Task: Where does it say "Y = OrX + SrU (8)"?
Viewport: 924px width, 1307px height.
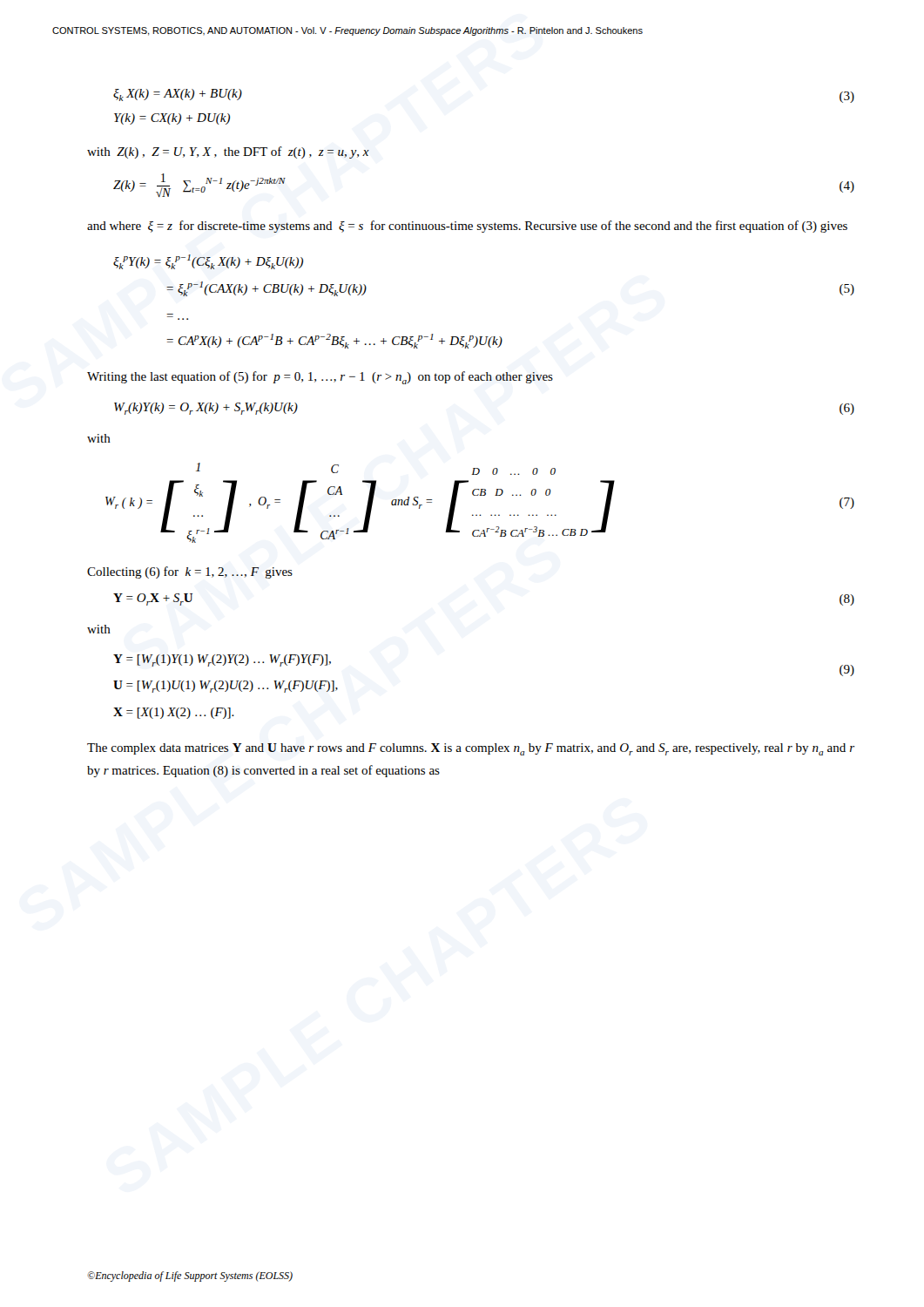Action: 148,602
